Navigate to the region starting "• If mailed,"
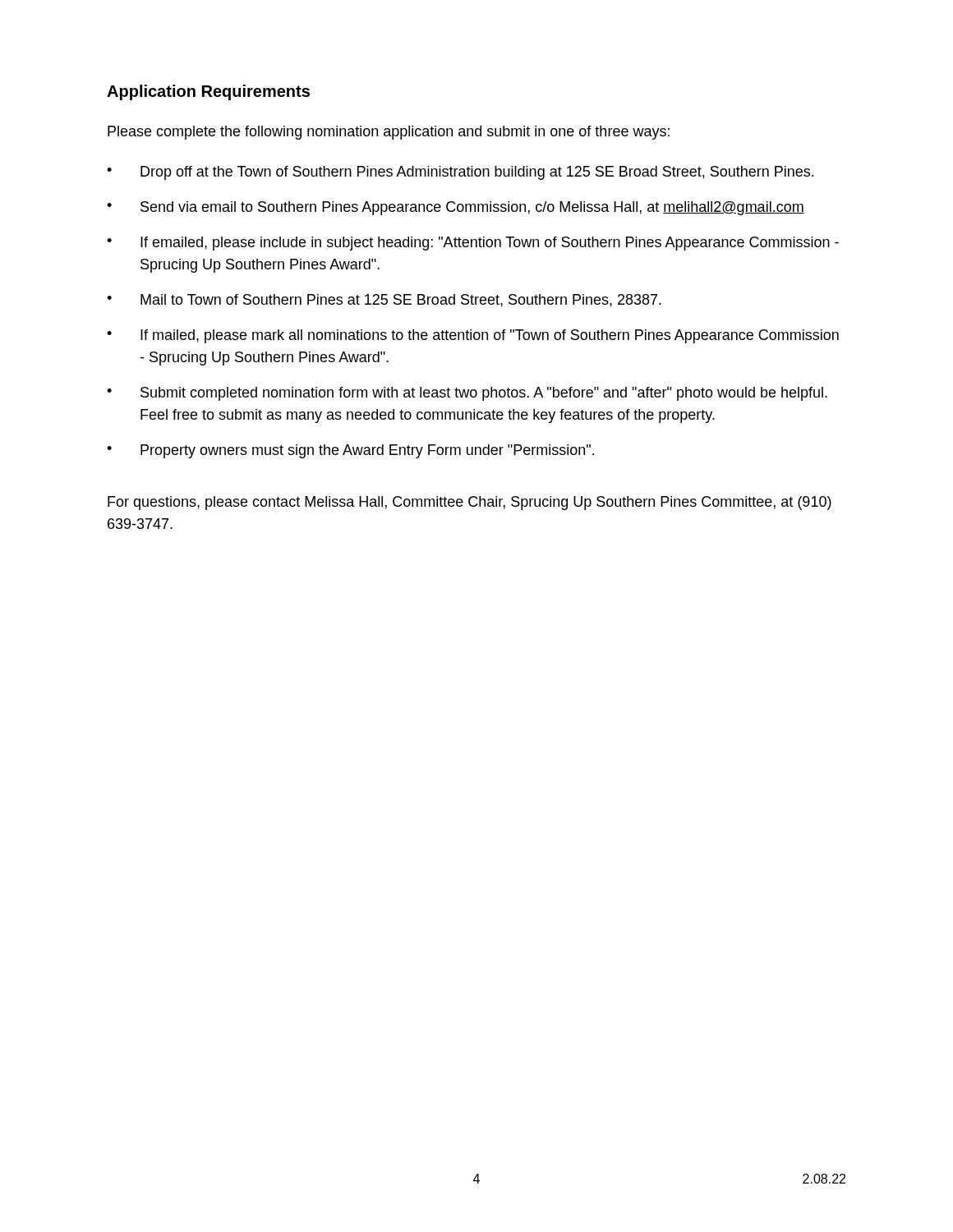Screen dimensions: 1232x953 pyautogui.click(x=476, y=347)
